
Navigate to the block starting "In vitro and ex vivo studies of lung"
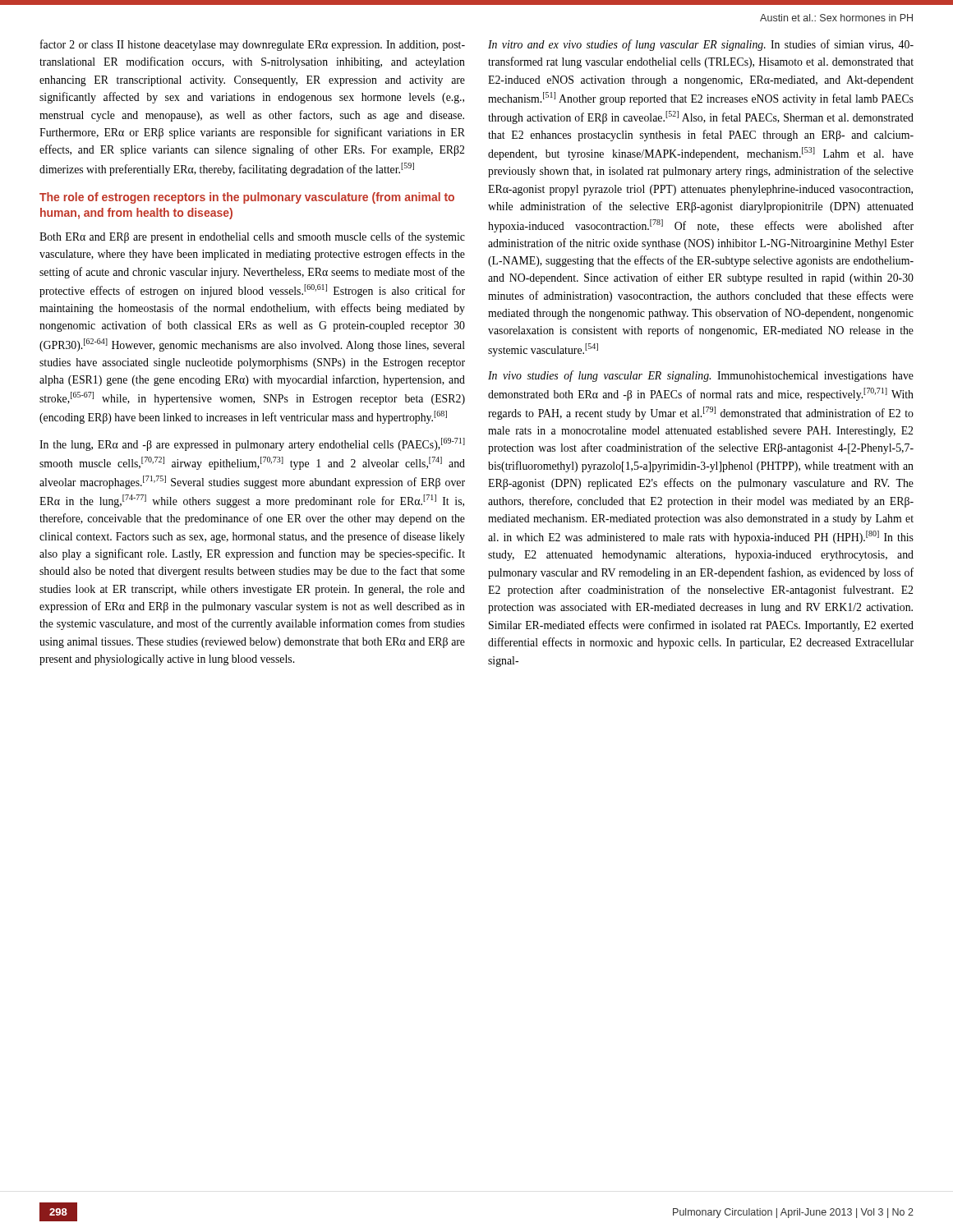701,45
